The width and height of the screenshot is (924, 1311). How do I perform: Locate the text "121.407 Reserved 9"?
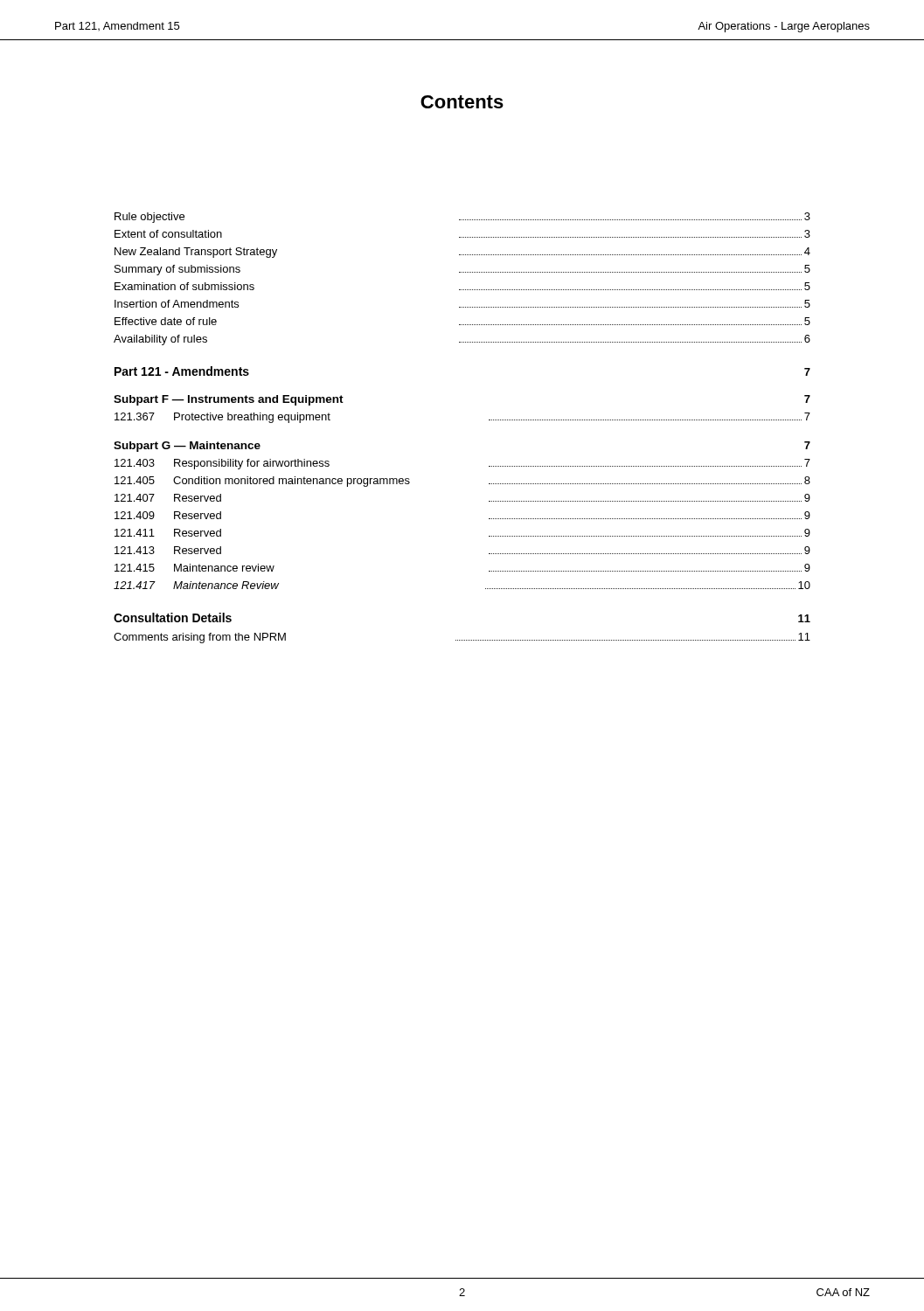(139, 497)
